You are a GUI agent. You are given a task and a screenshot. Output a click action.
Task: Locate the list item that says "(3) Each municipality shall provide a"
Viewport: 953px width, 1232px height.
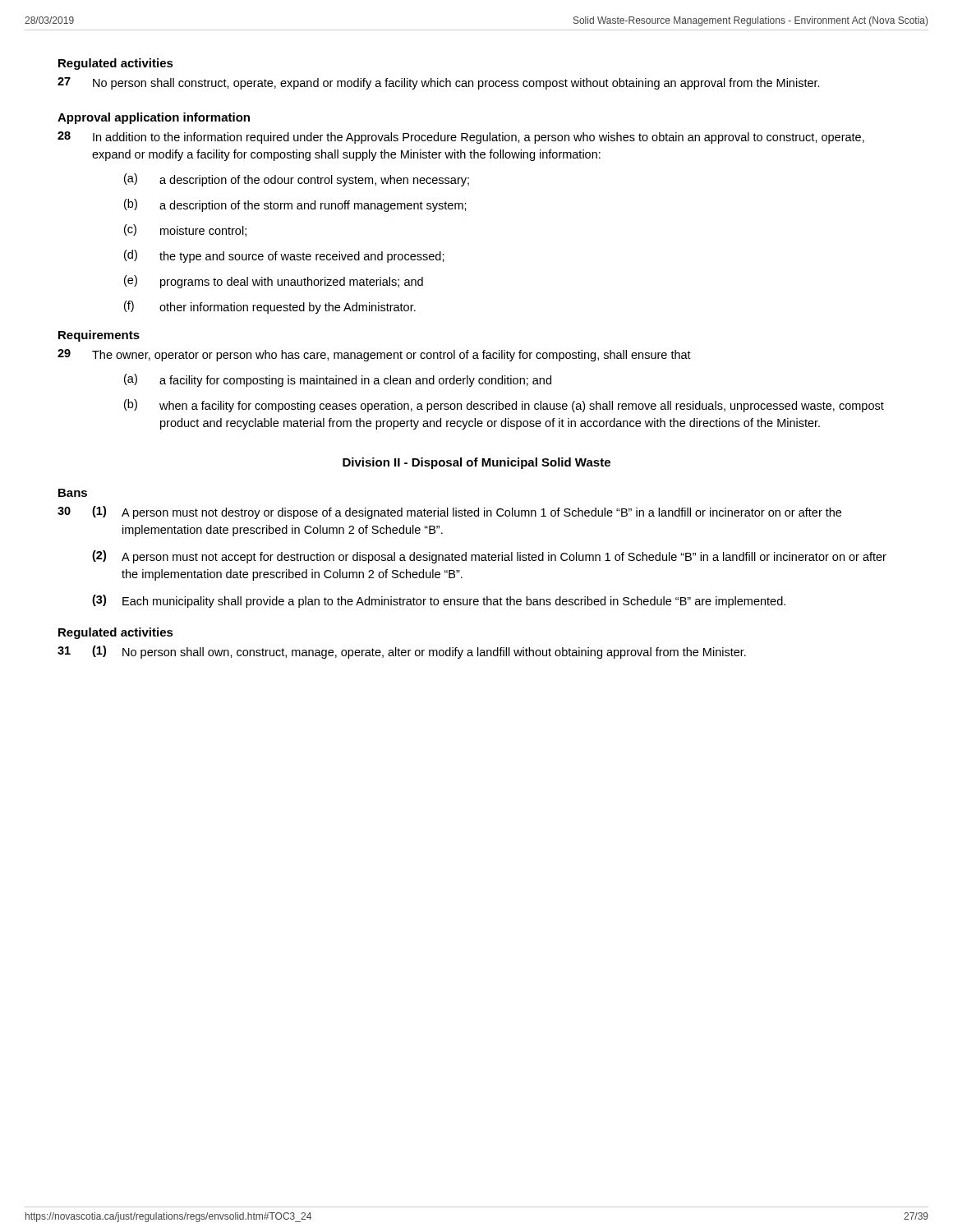439,602
